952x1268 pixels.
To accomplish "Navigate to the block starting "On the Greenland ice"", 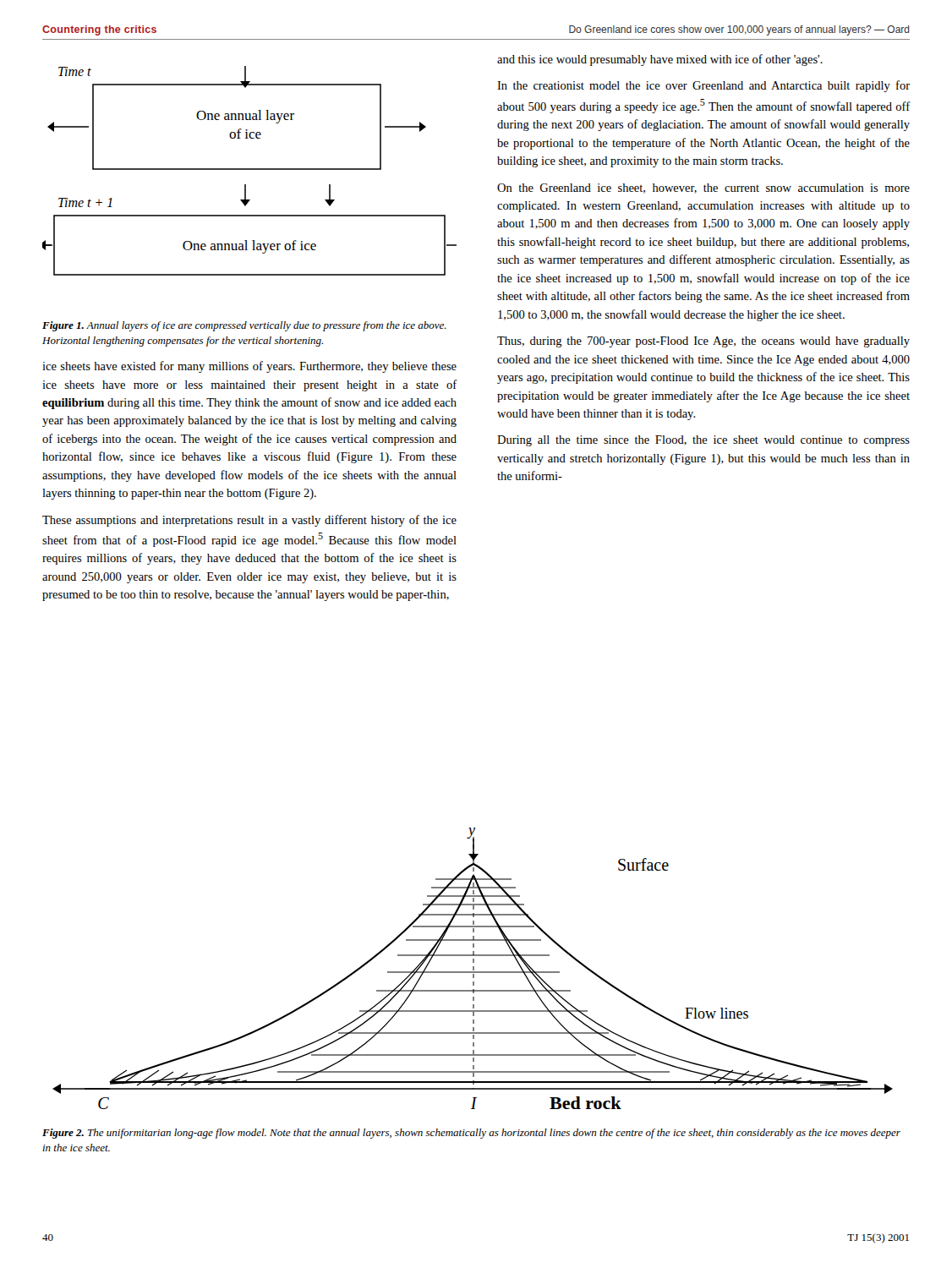I will pyautogui.click(x=703, y=251).
